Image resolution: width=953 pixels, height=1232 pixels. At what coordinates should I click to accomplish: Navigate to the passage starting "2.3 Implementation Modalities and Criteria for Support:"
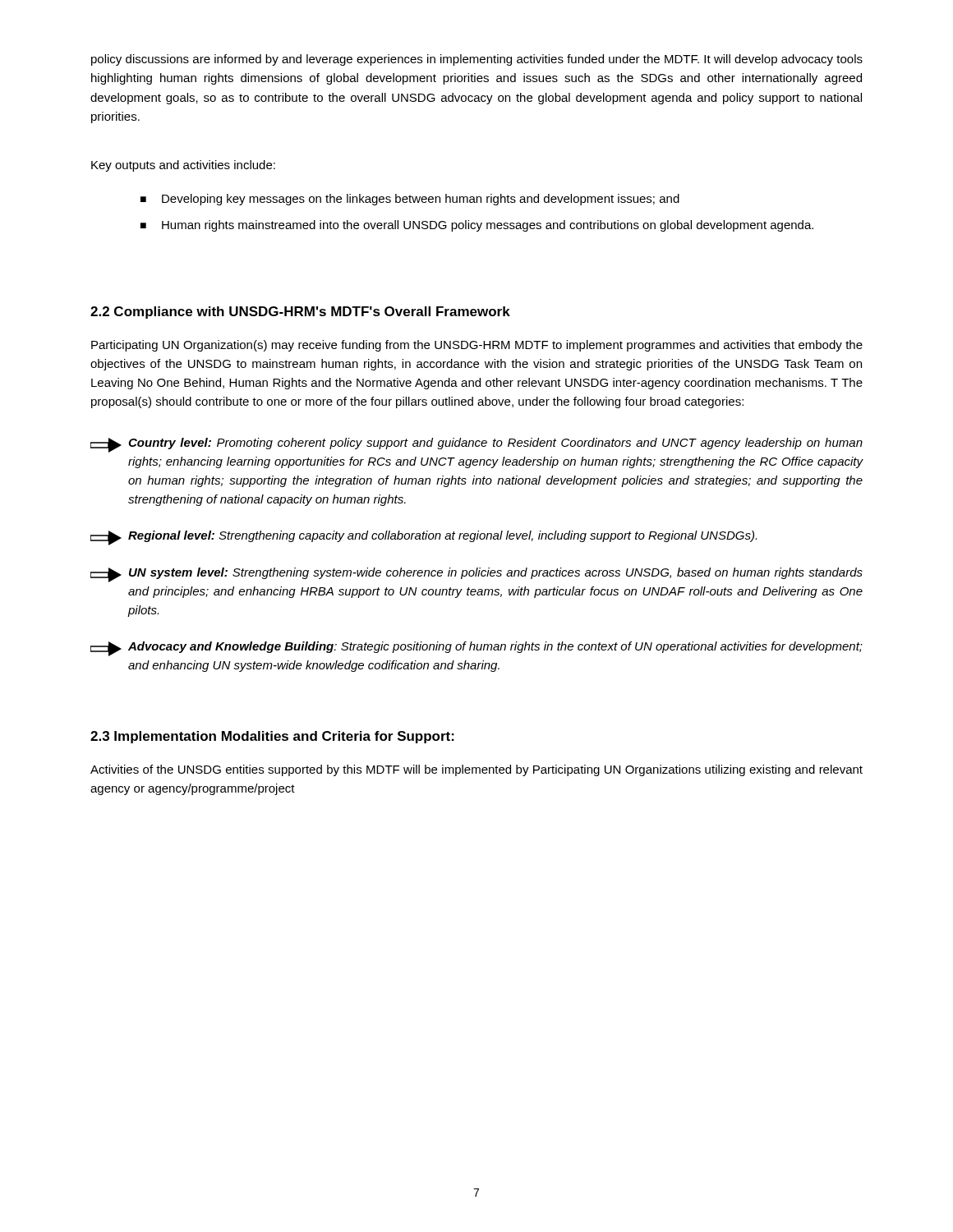coord(273,736)
